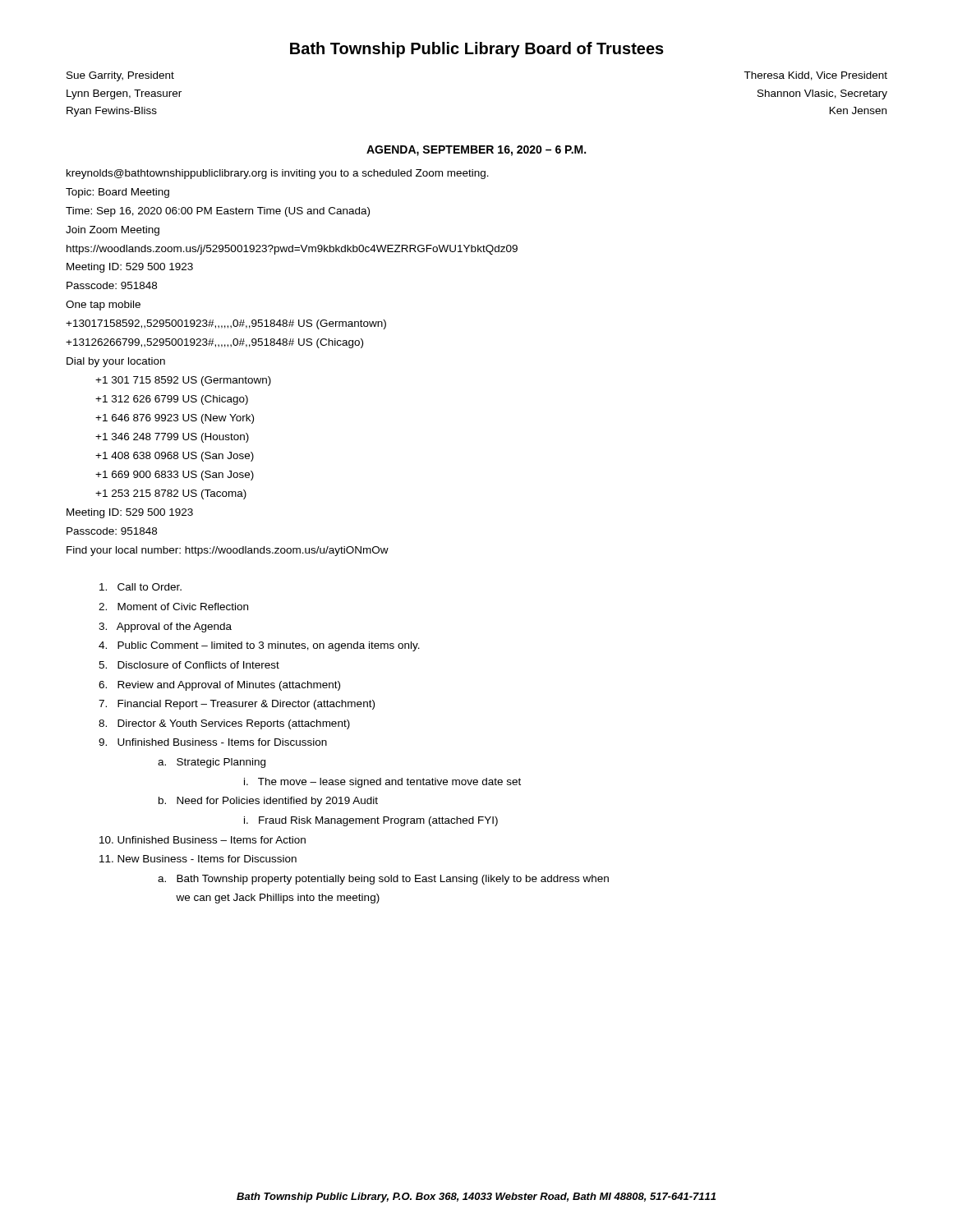953x1232 pixels.
Task: Select the list item that reads "6. Review and Approval of Minutes (attachment)"
Action: [220, 684]
